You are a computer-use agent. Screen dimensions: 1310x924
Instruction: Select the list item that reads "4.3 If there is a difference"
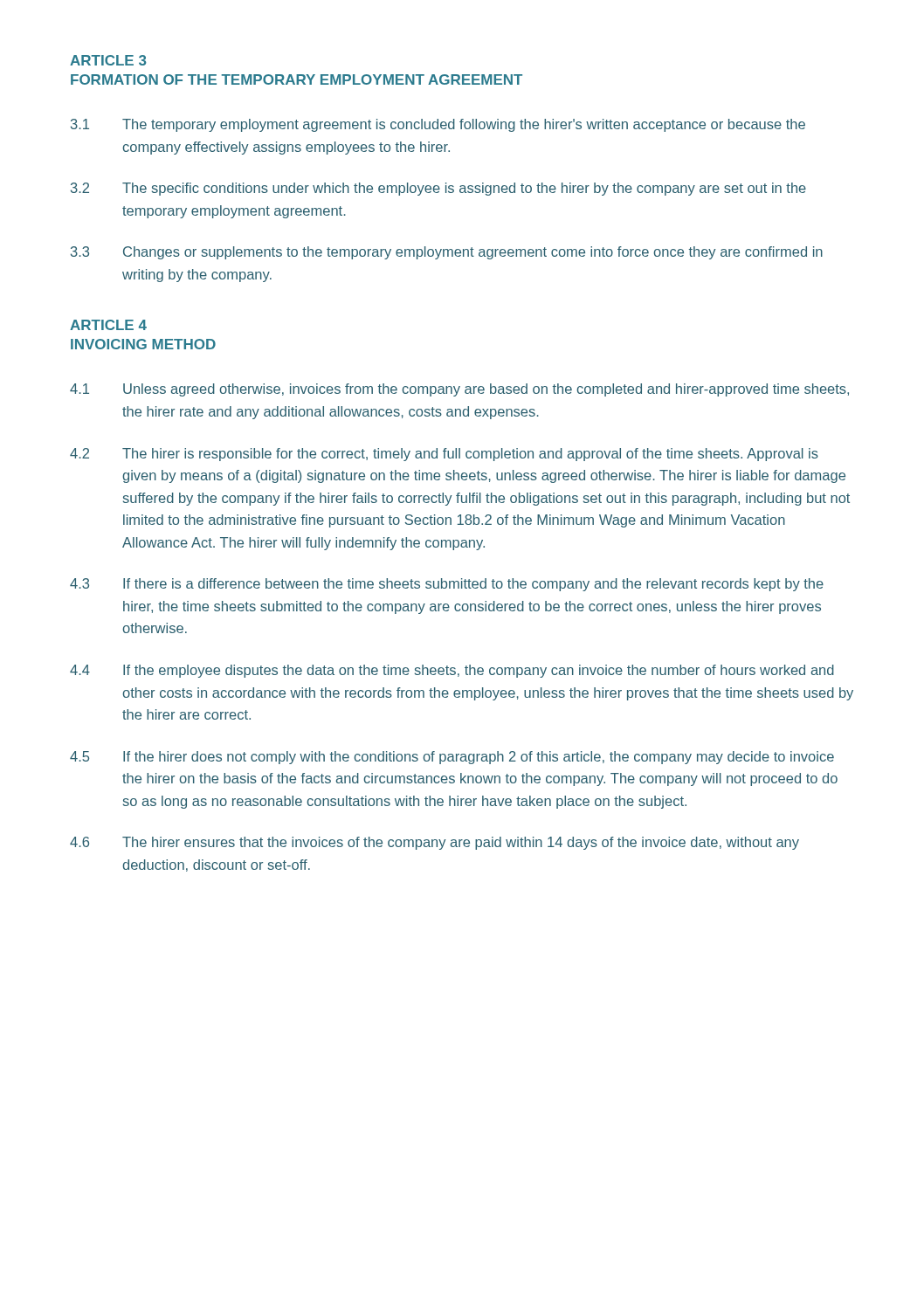point(462,607)
